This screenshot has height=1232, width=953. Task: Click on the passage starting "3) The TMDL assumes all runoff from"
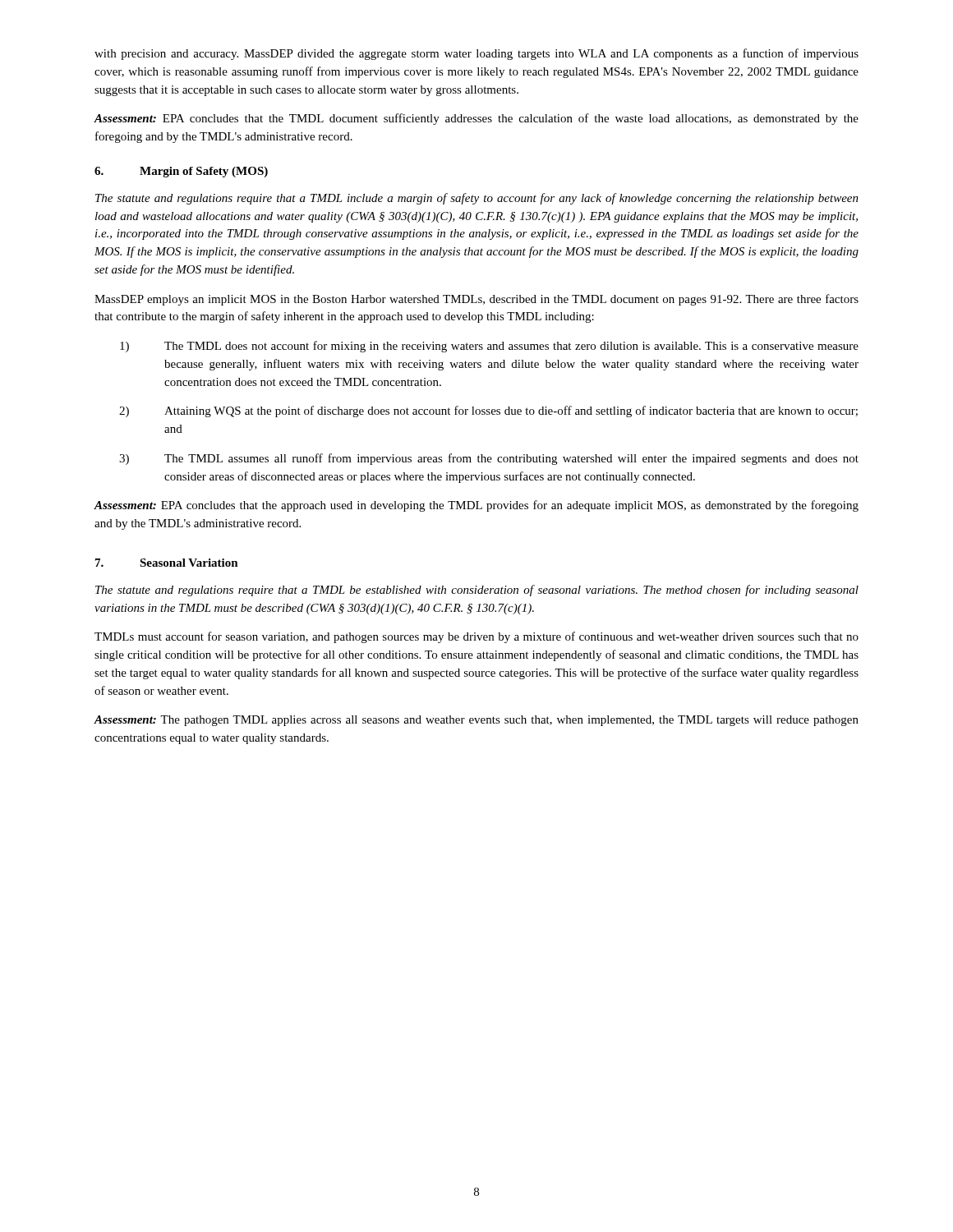click(x=476, y=468)
